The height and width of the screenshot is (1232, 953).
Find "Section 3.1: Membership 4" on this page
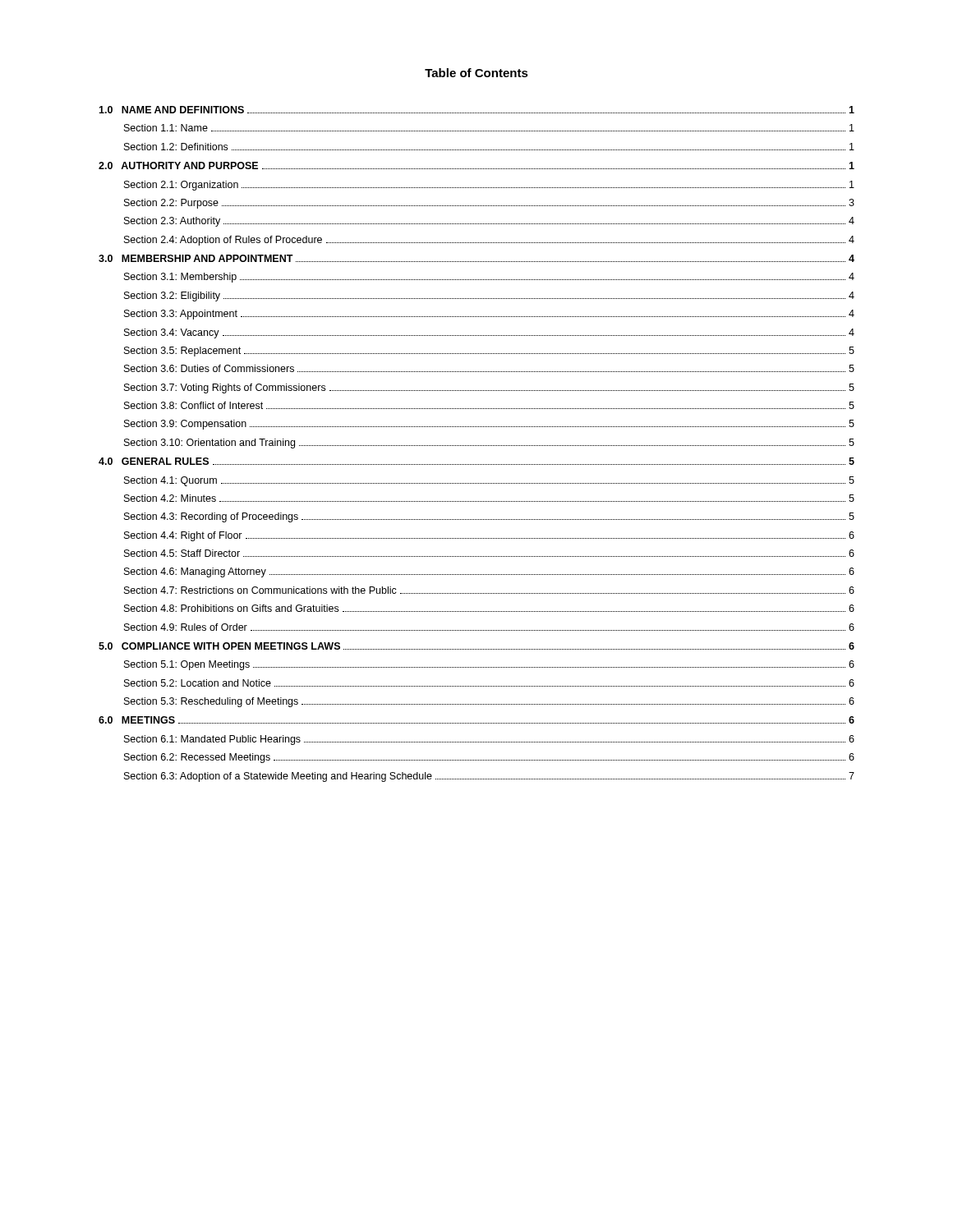[489, 278]
